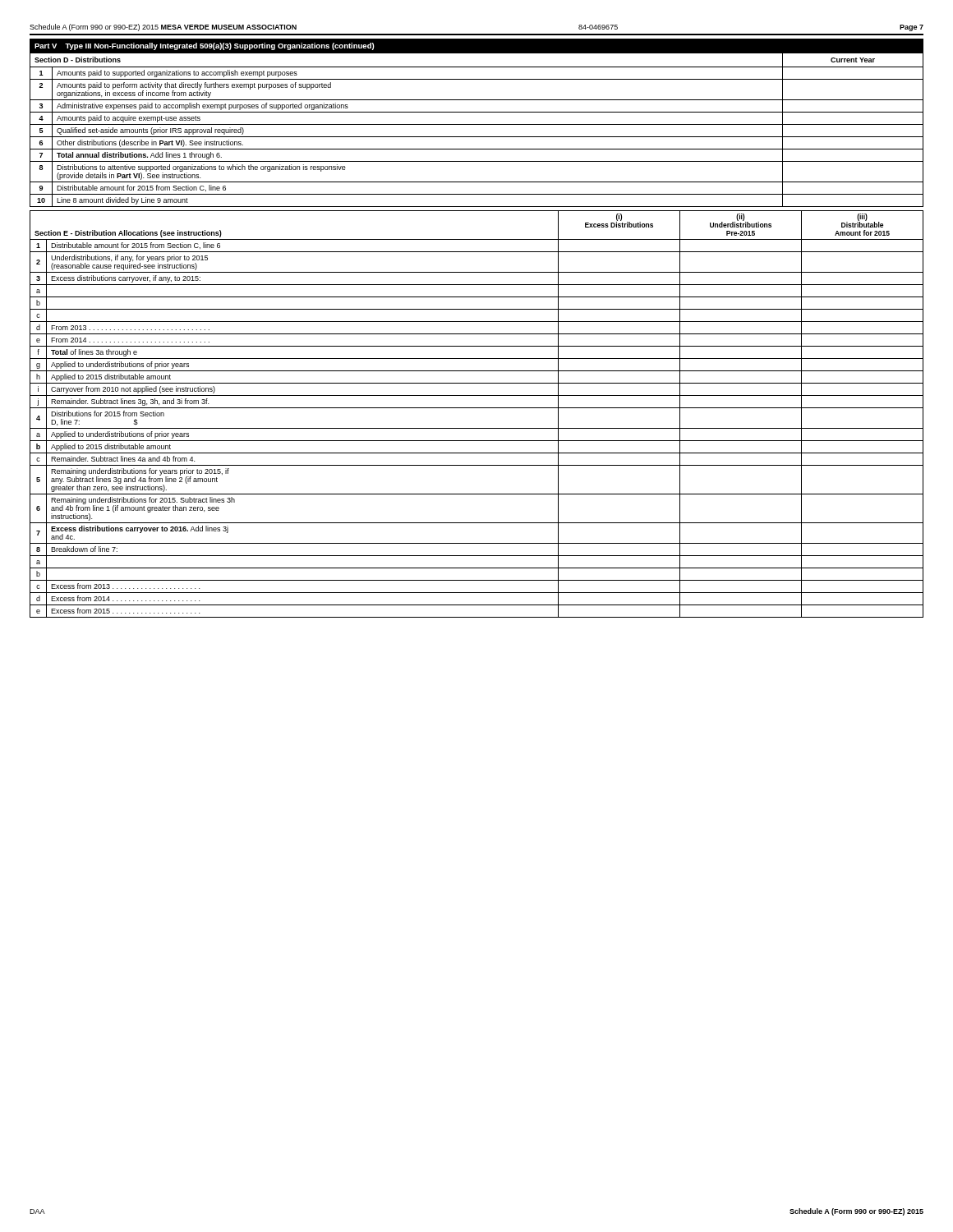The width and height of the screenshot is (953, 1232).
Task: Click on the table containing "Carryover from 2010 not"
Action: (x=476, y=414)
